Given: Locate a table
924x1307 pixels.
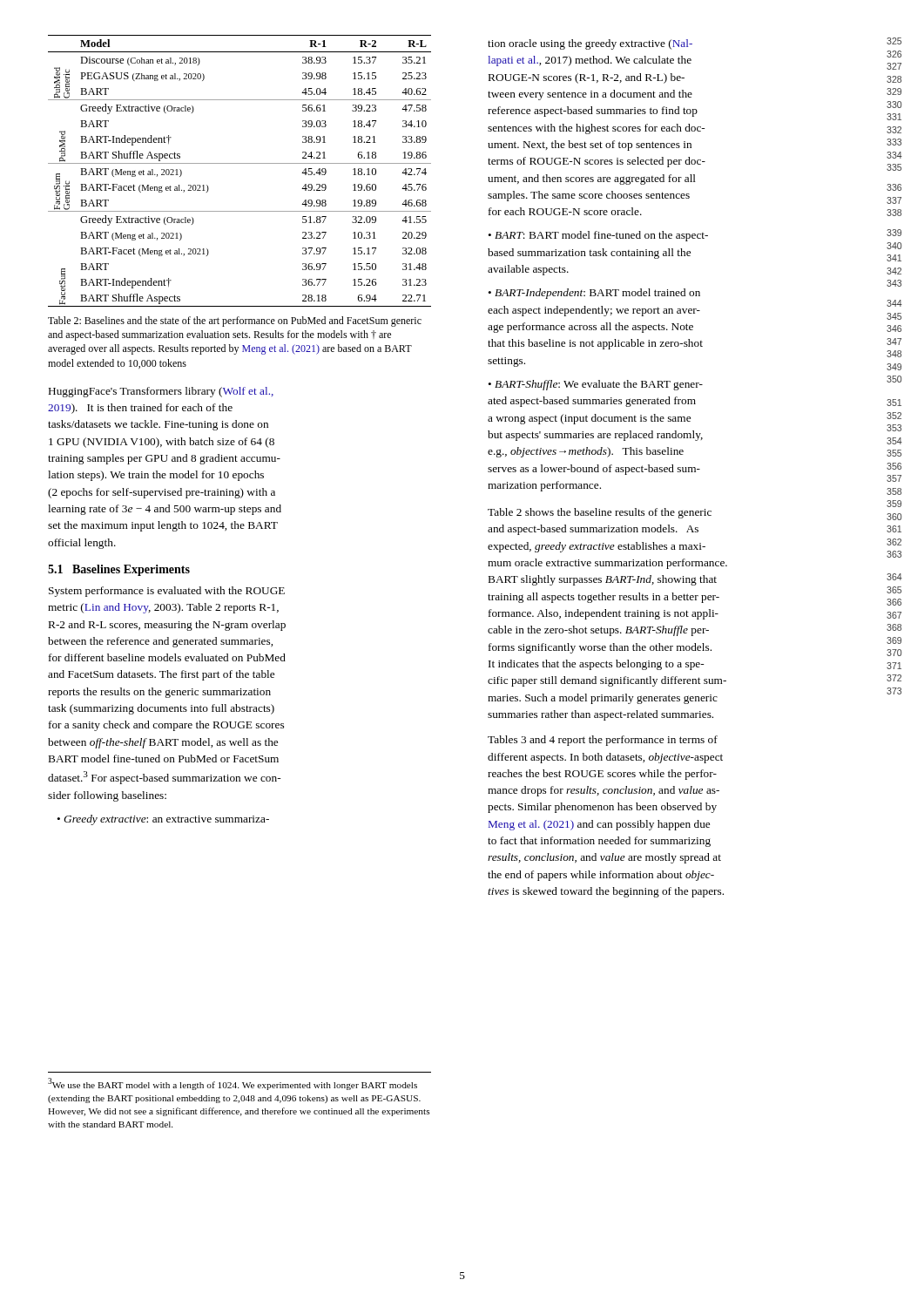Looking at the screenshot, I should [239, 171].
